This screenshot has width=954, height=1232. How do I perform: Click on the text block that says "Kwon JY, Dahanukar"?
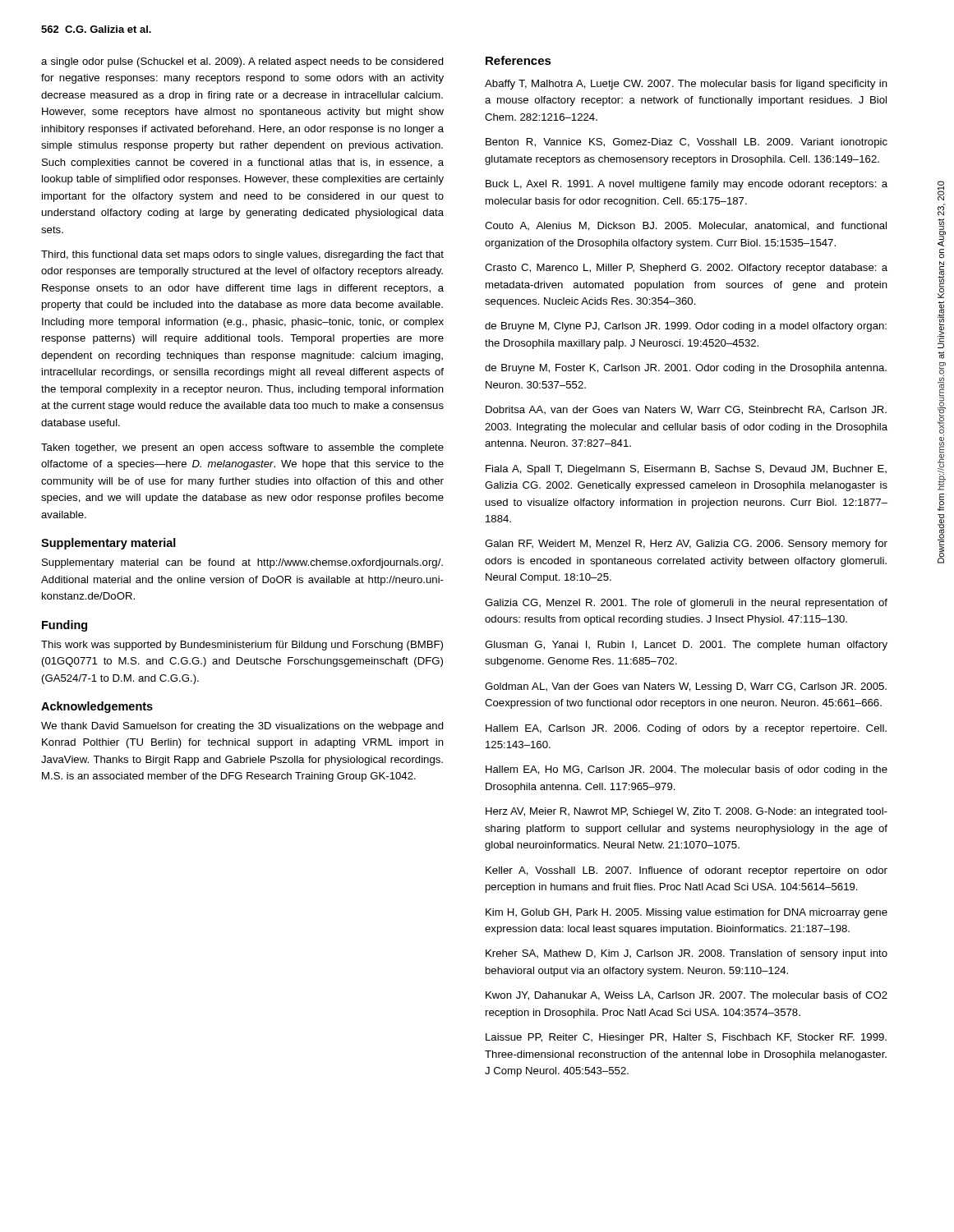686,1004
